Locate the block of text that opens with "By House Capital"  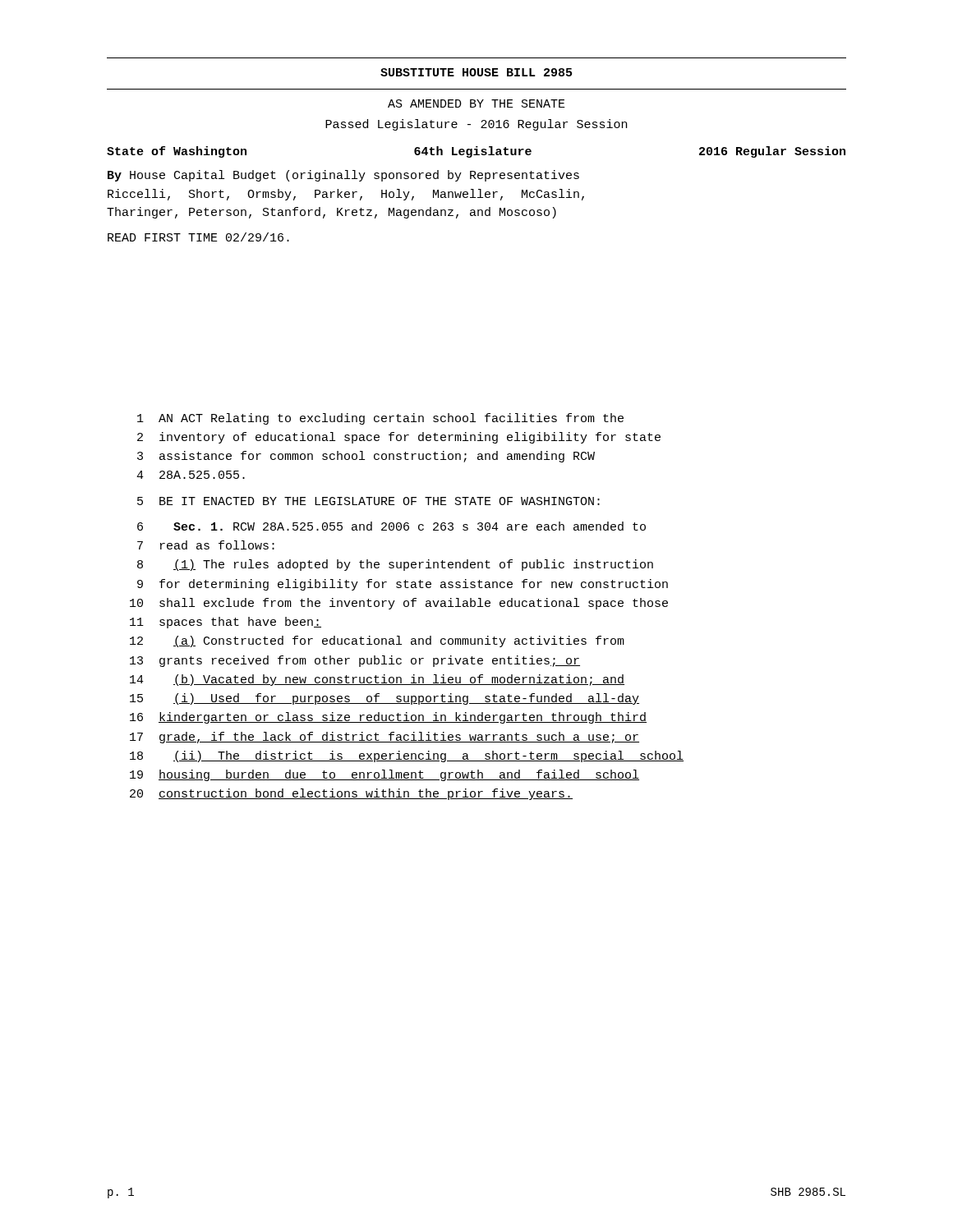click(x=347, y=195)
